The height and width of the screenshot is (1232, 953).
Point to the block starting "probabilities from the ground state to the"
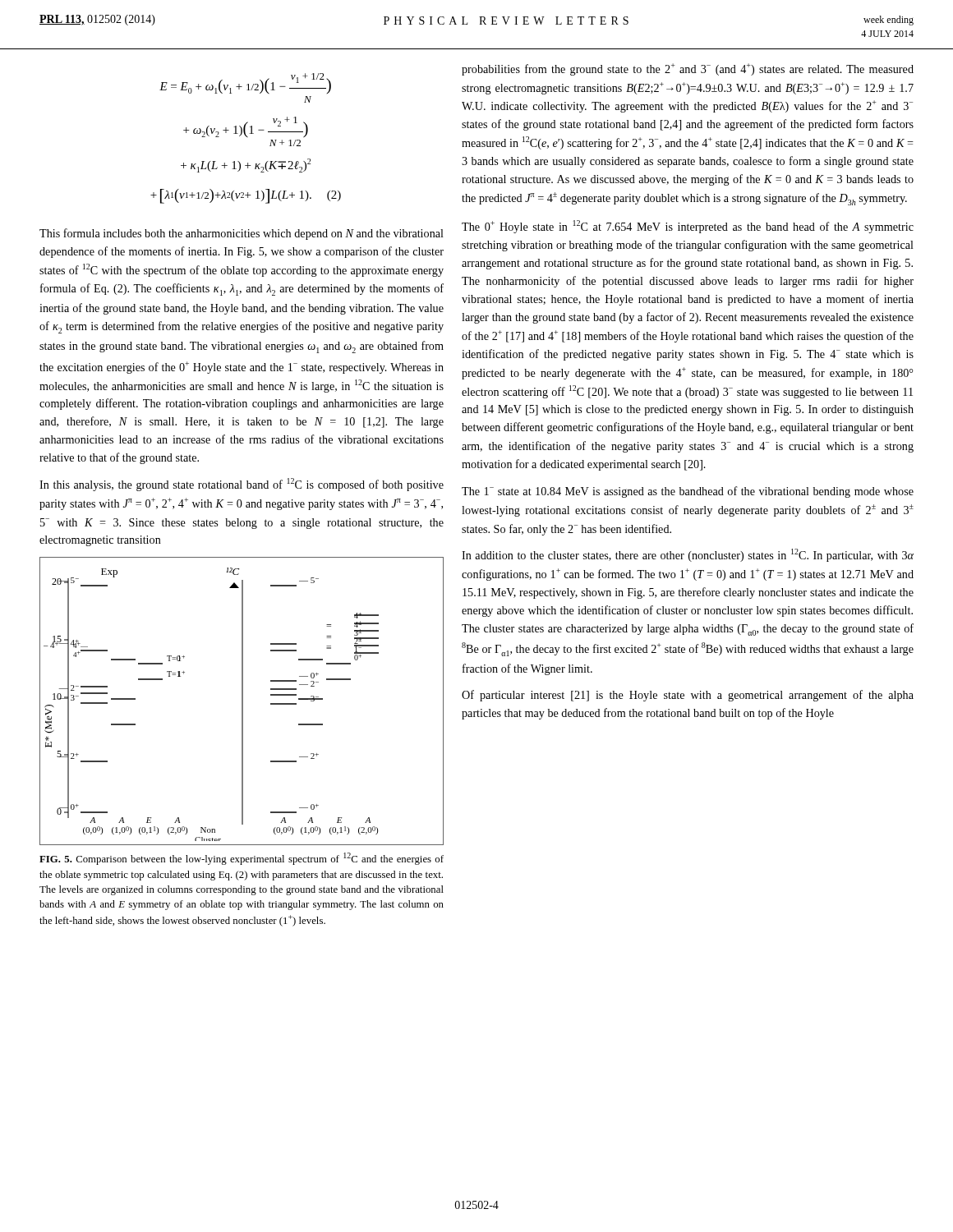click(x=688, y=133)
